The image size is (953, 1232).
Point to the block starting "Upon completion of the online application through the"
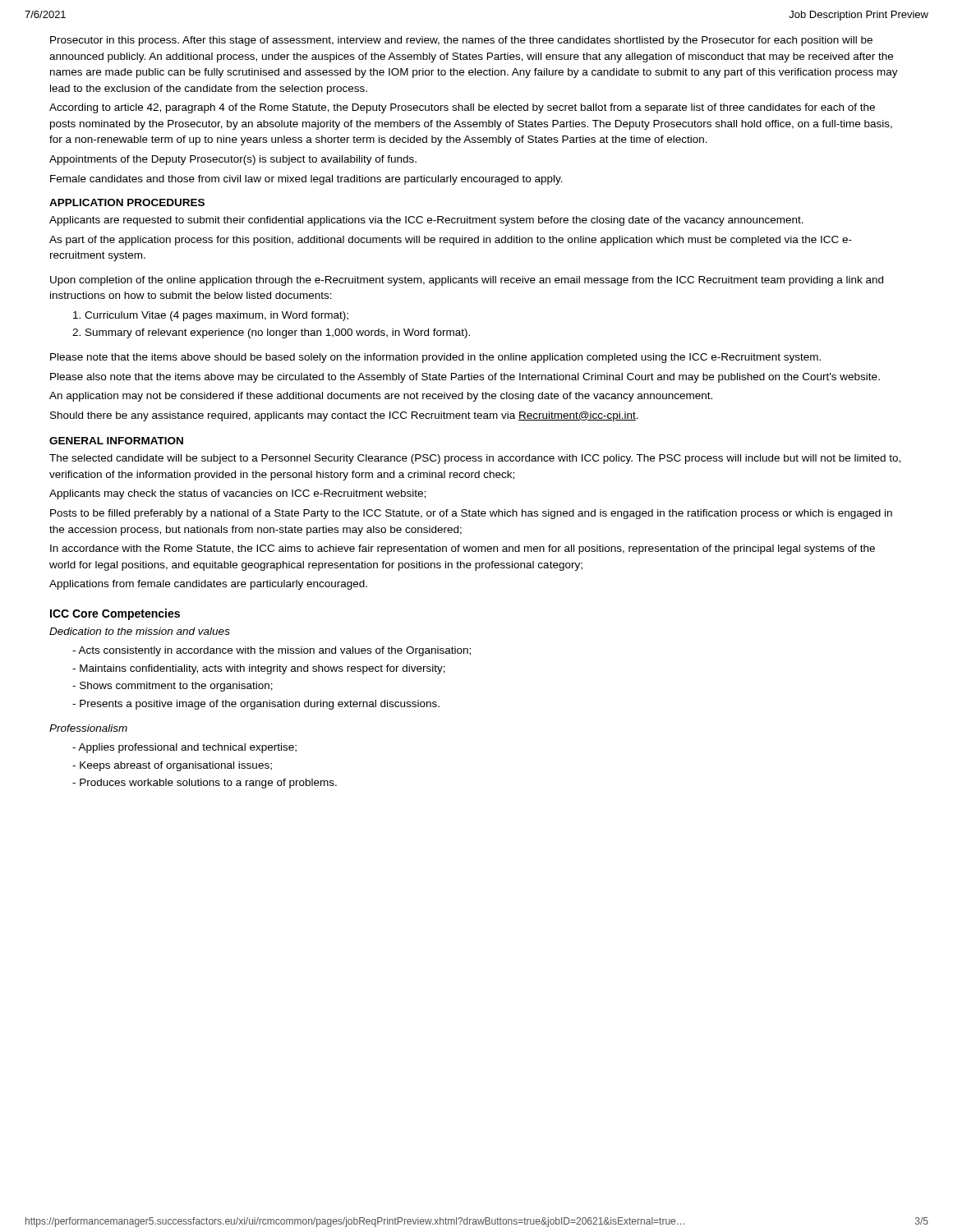point(476,288)
